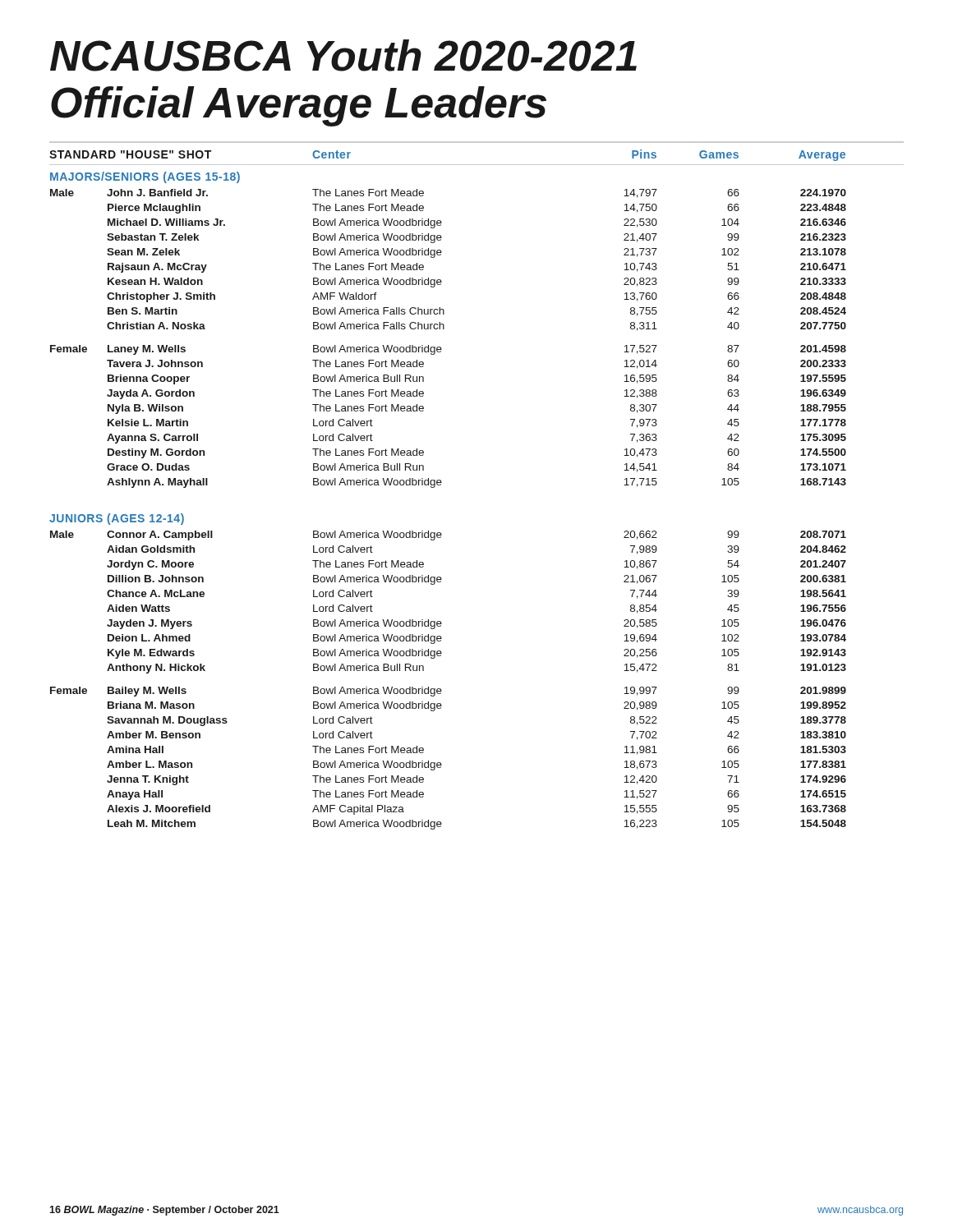Screen dimensions: 1232x953
Task: Click where it says "MAJORS/SENIORS (Ages 15-18)"
Action: click(x=145, y=177)
